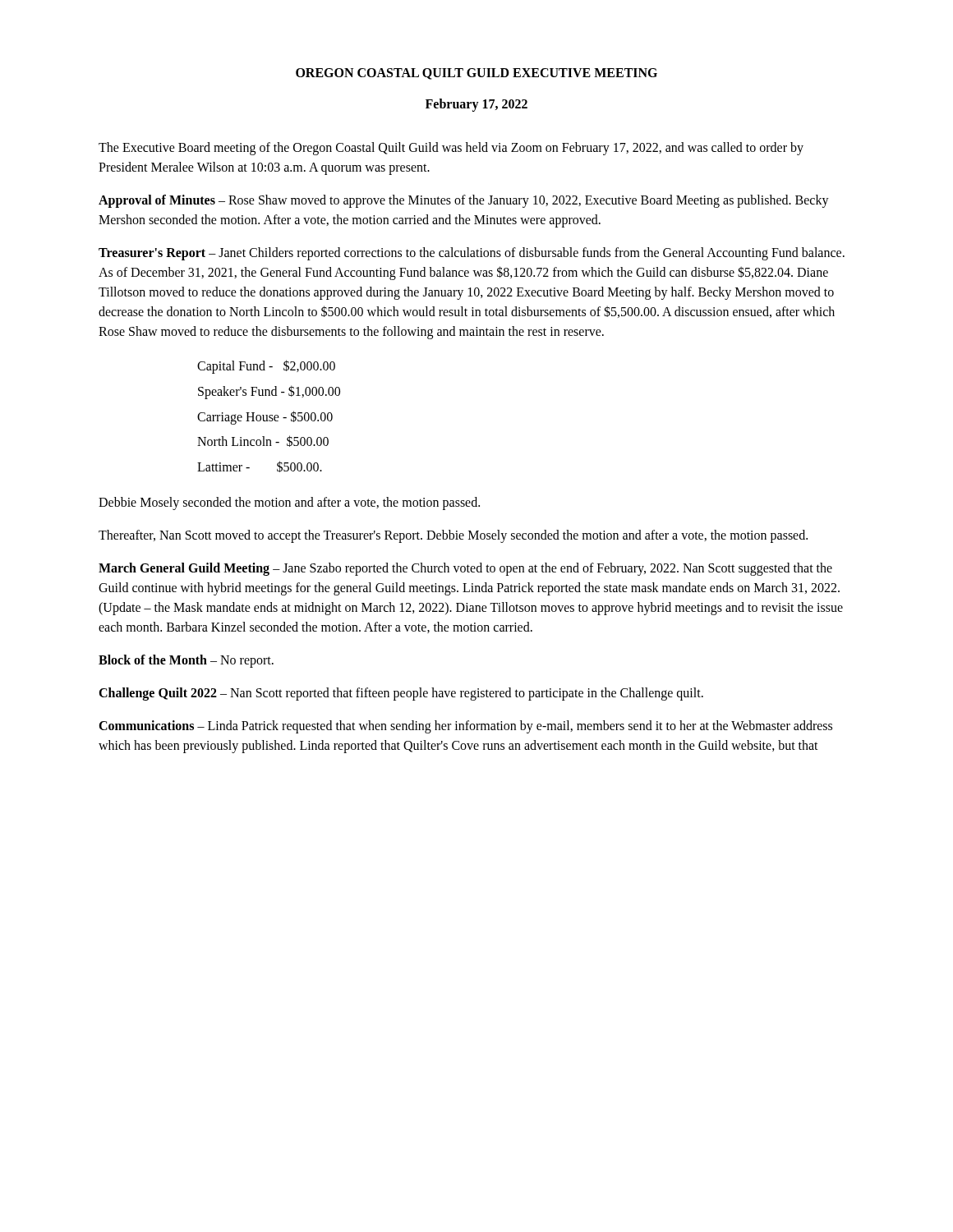
Task: Click on the element starting "Carriage House - $500.00"
Action: 265,416
